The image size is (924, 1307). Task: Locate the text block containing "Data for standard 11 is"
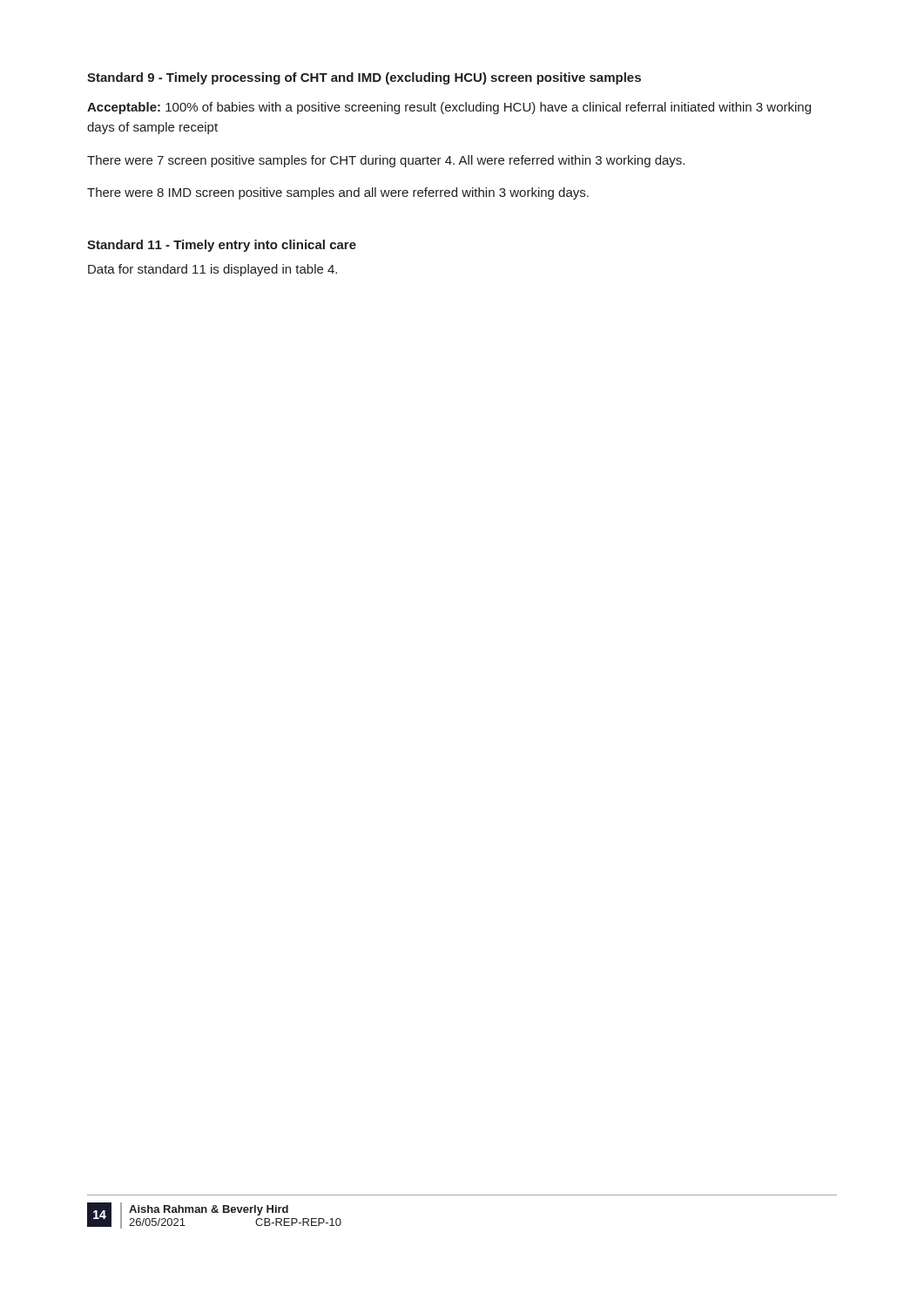point(213,269)
